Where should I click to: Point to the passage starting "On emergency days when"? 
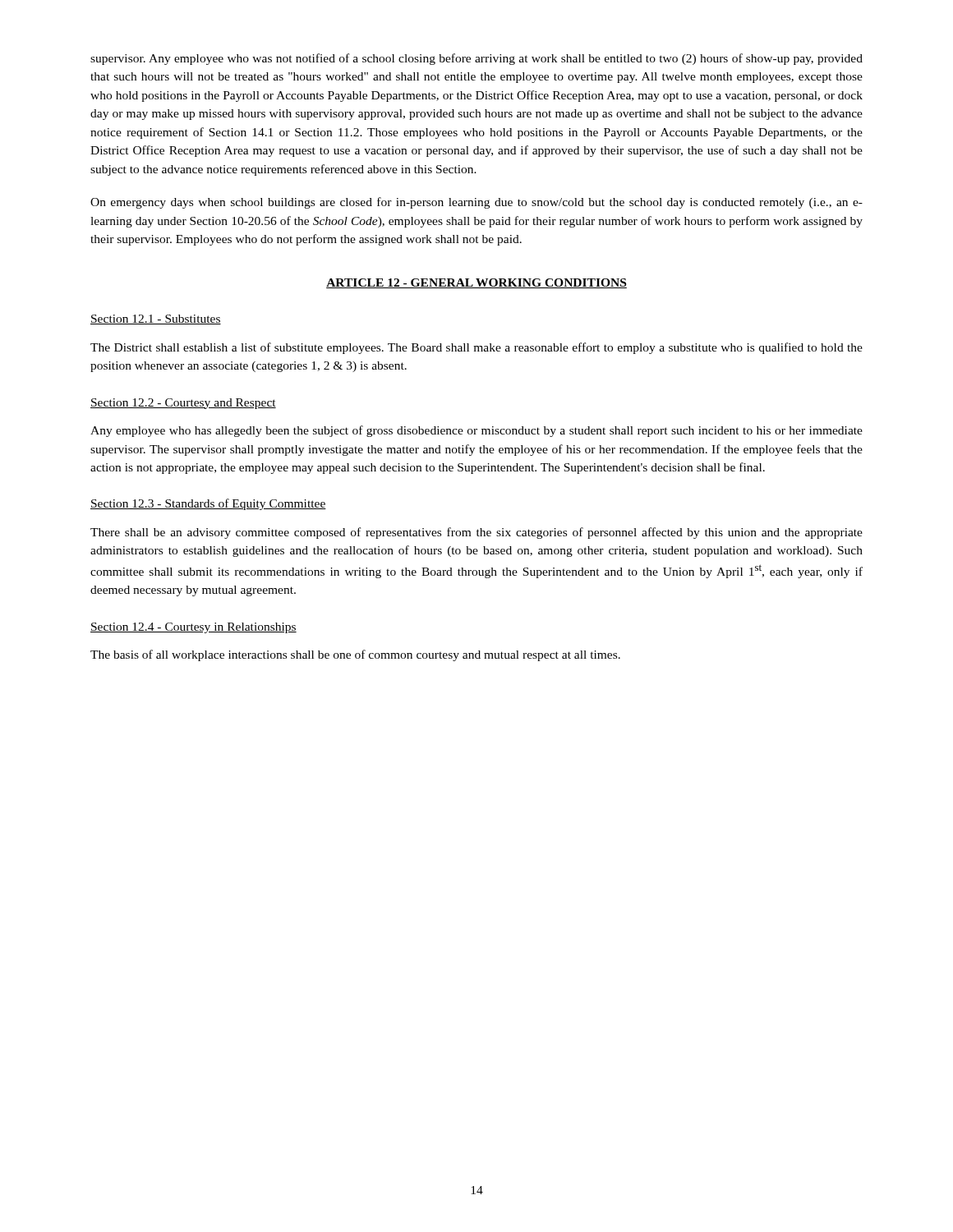[x=476, y=220]
